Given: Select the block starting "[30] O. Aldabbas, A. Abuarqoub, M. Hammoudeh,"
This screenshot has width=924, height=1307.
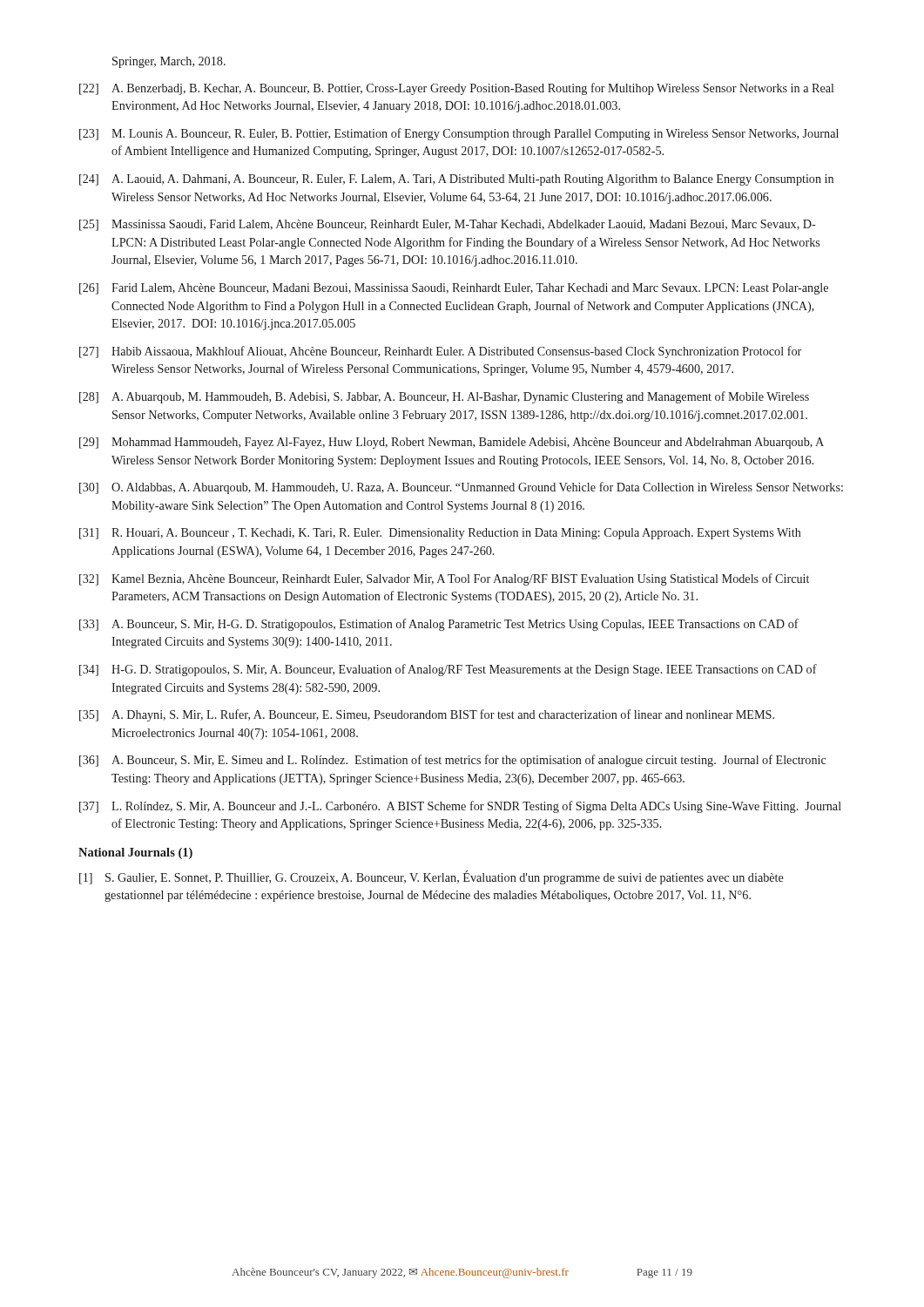Looking at the screenshot, I should (462, 497).
